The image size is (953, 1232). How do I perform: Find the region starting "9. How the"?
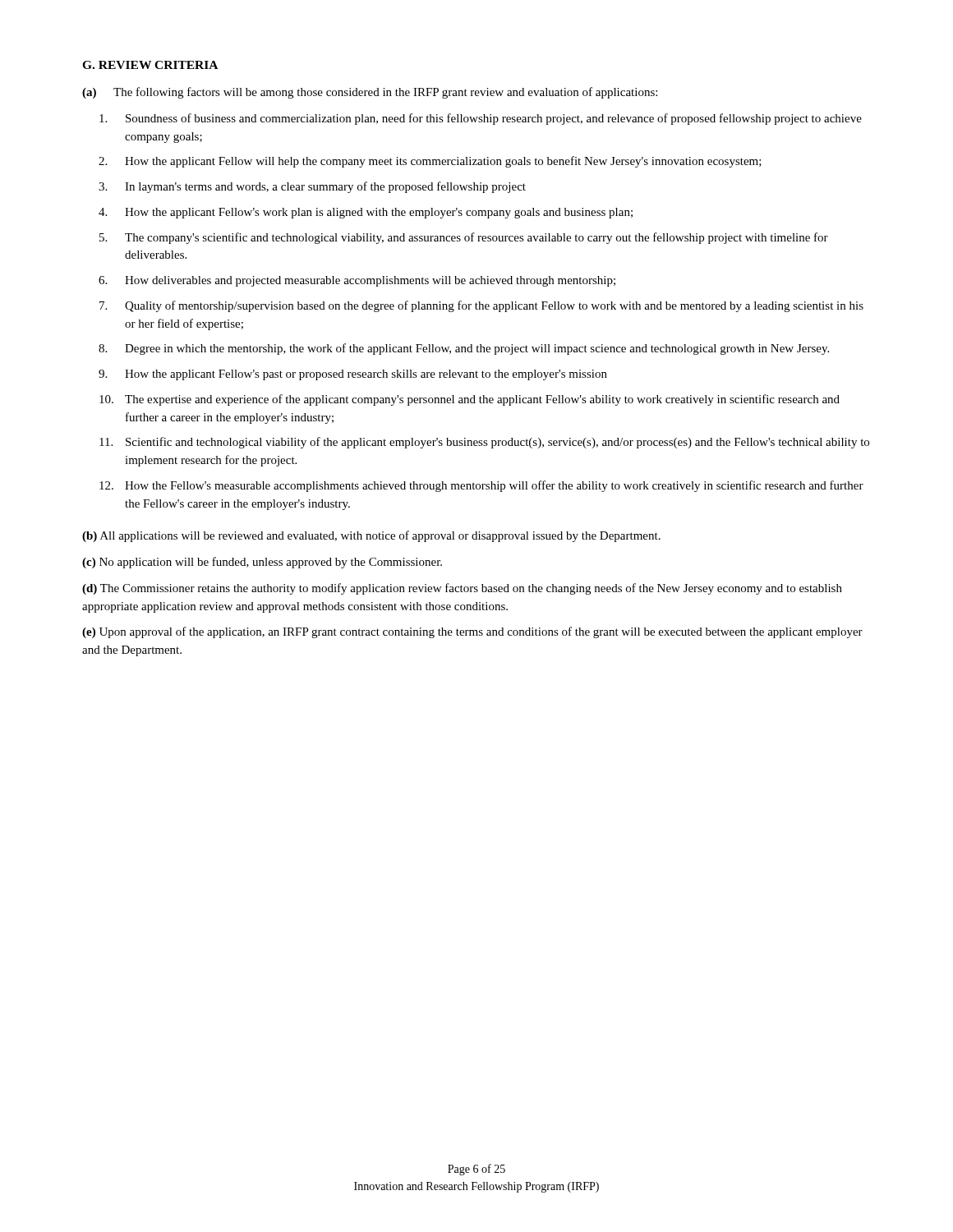485,374
